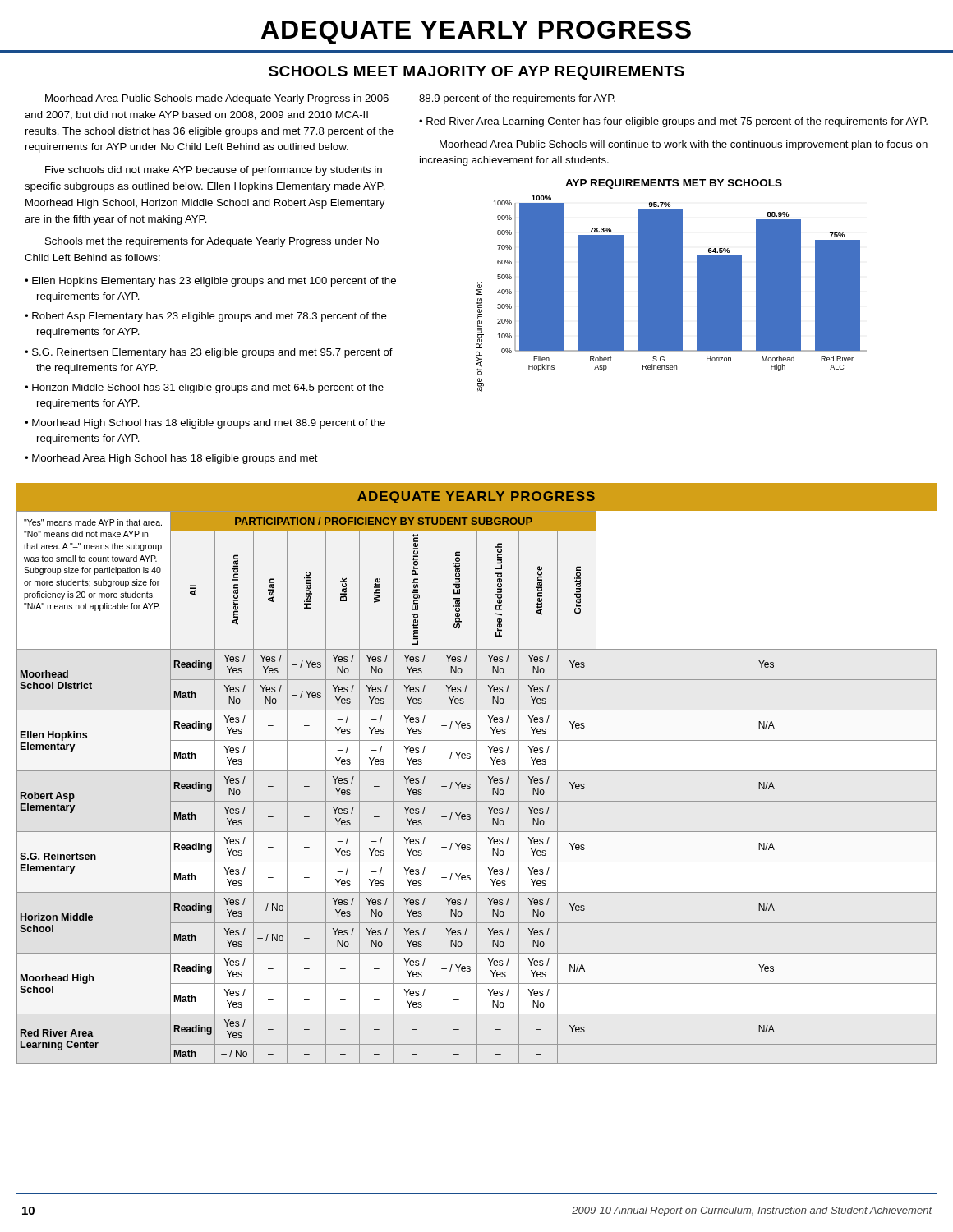The height and width of the screenshot is (1232, 953).
Task: Locate the list item containing "Ellen Hopkins Elementary has"
Action: (214, 288)
